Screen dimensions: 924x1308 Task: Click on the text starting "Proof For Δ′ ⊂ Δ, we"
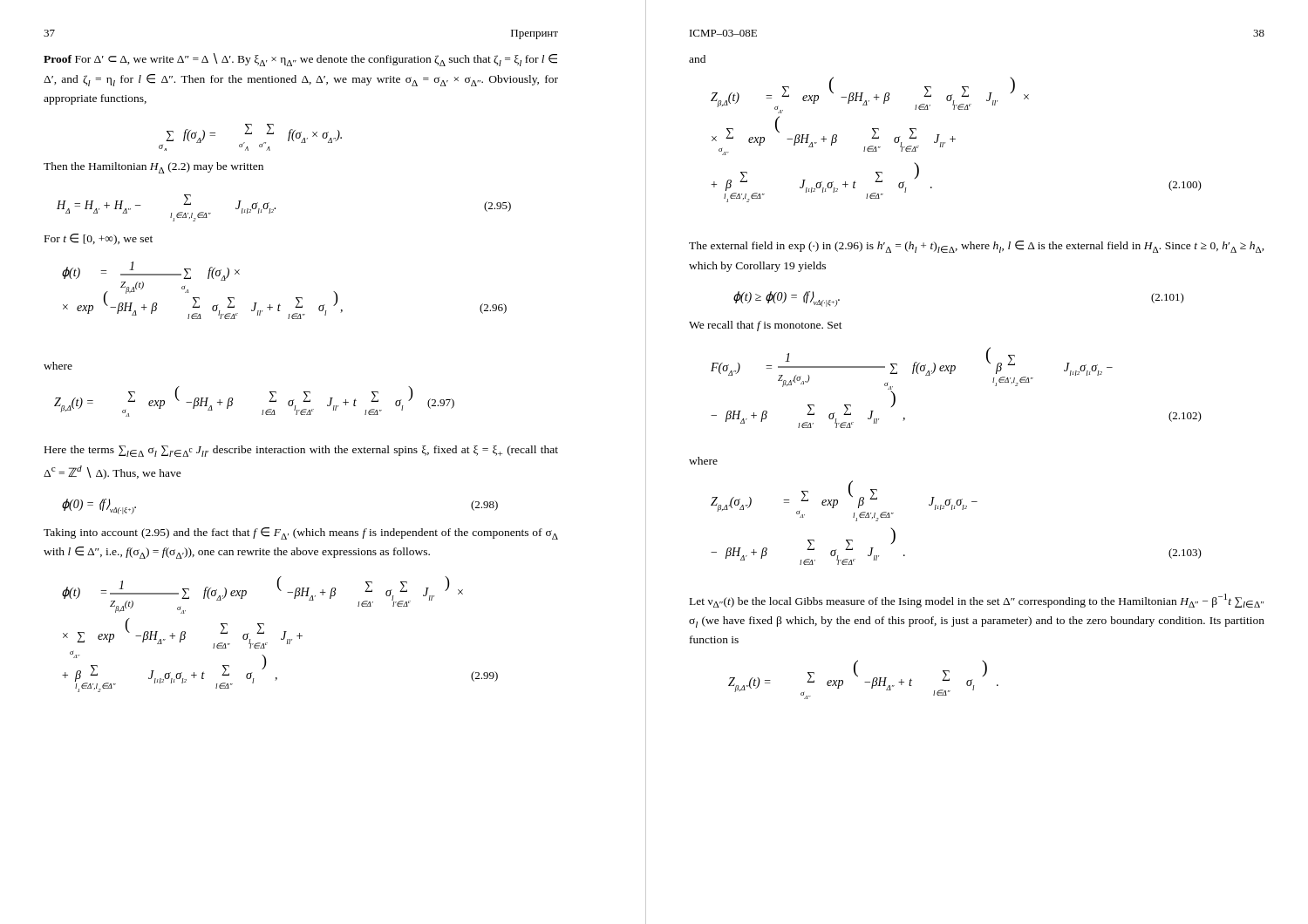pyautogui.click(x=301, y=79)
